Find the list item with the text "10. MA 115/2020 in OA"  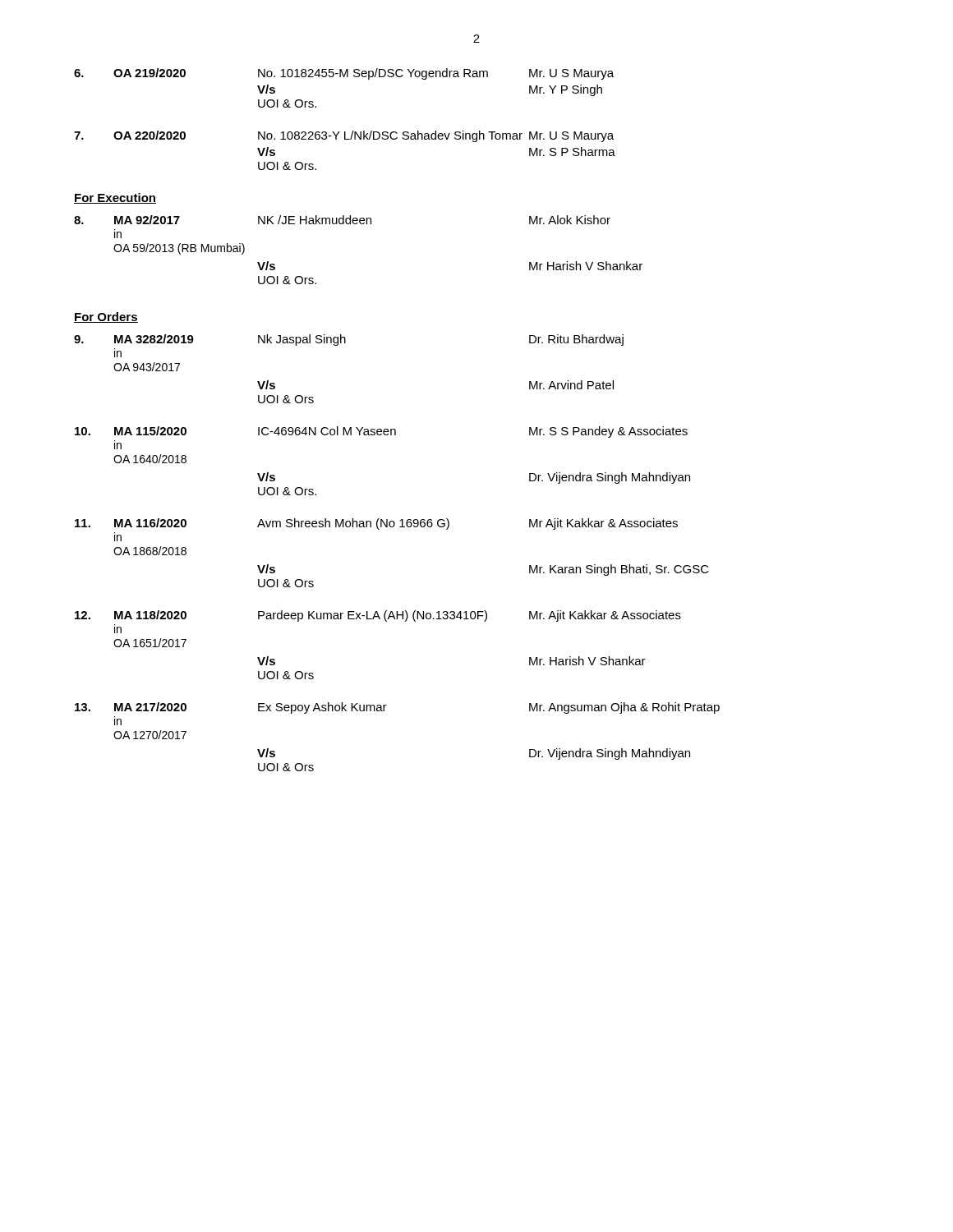pos(381,432)
